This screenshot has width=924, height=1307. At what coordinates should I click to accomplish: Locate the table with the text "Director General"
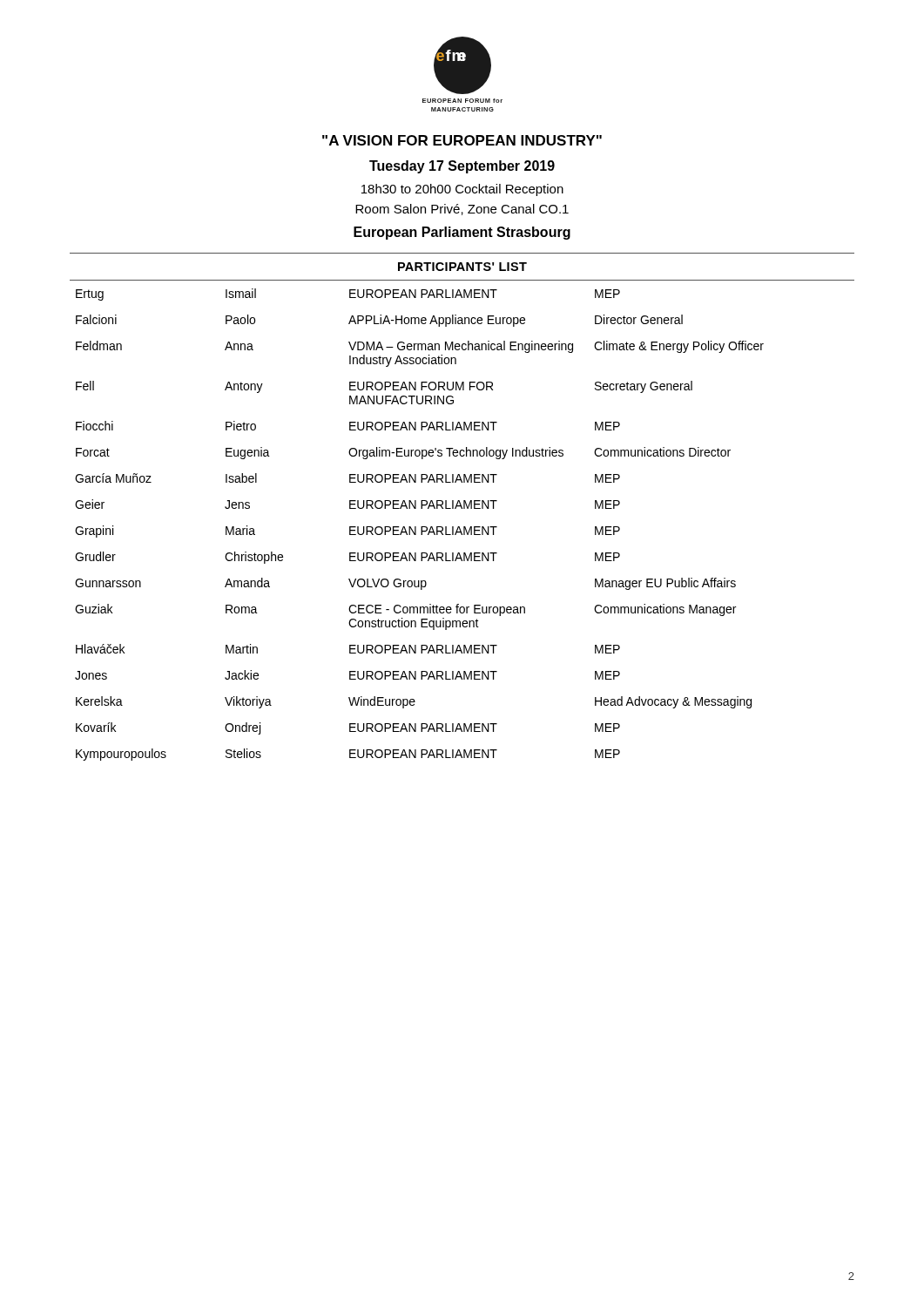coord(462,510)
